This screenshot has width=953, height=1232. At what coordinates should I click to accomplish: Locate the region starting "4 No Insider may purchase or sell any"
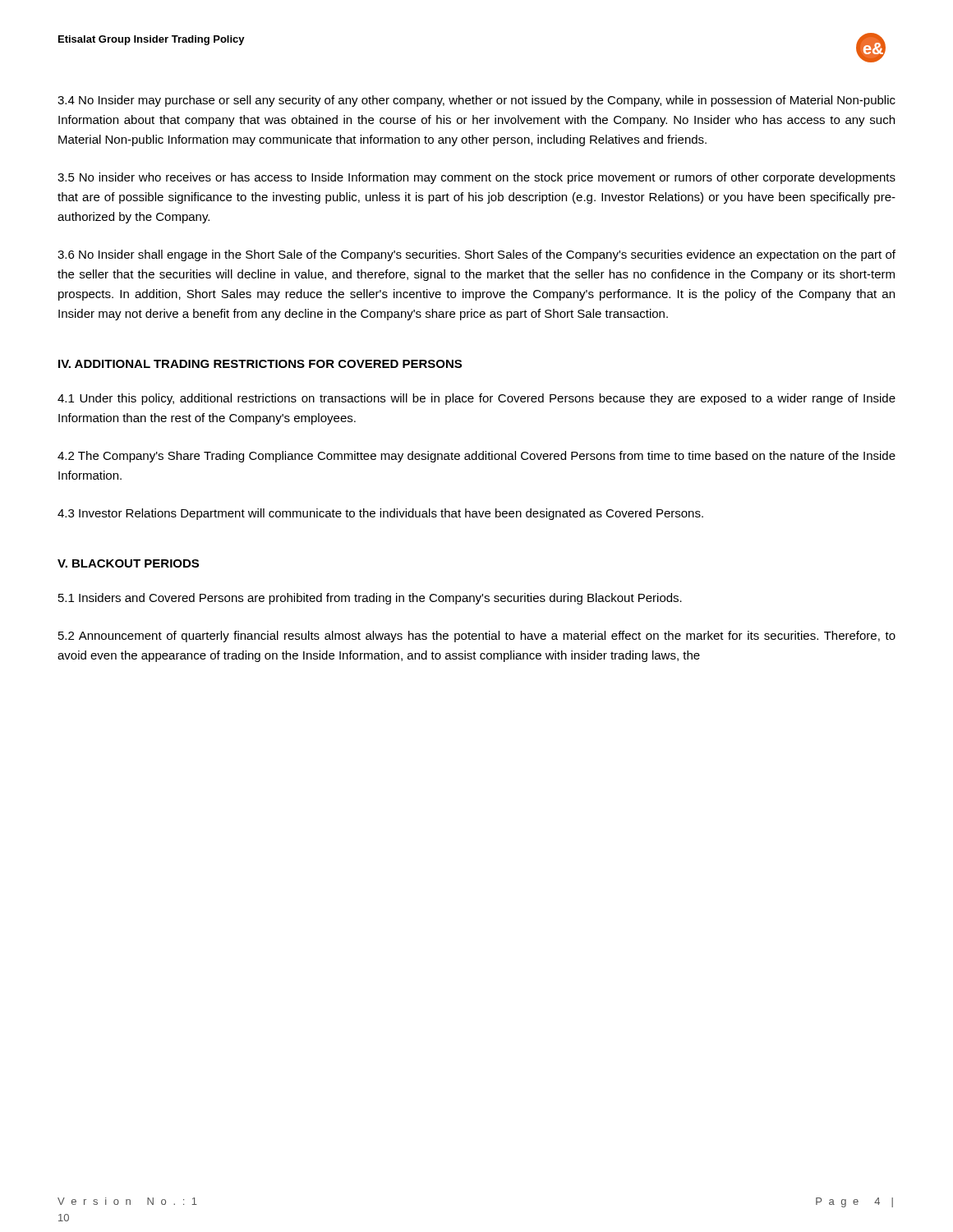(476, 120)
